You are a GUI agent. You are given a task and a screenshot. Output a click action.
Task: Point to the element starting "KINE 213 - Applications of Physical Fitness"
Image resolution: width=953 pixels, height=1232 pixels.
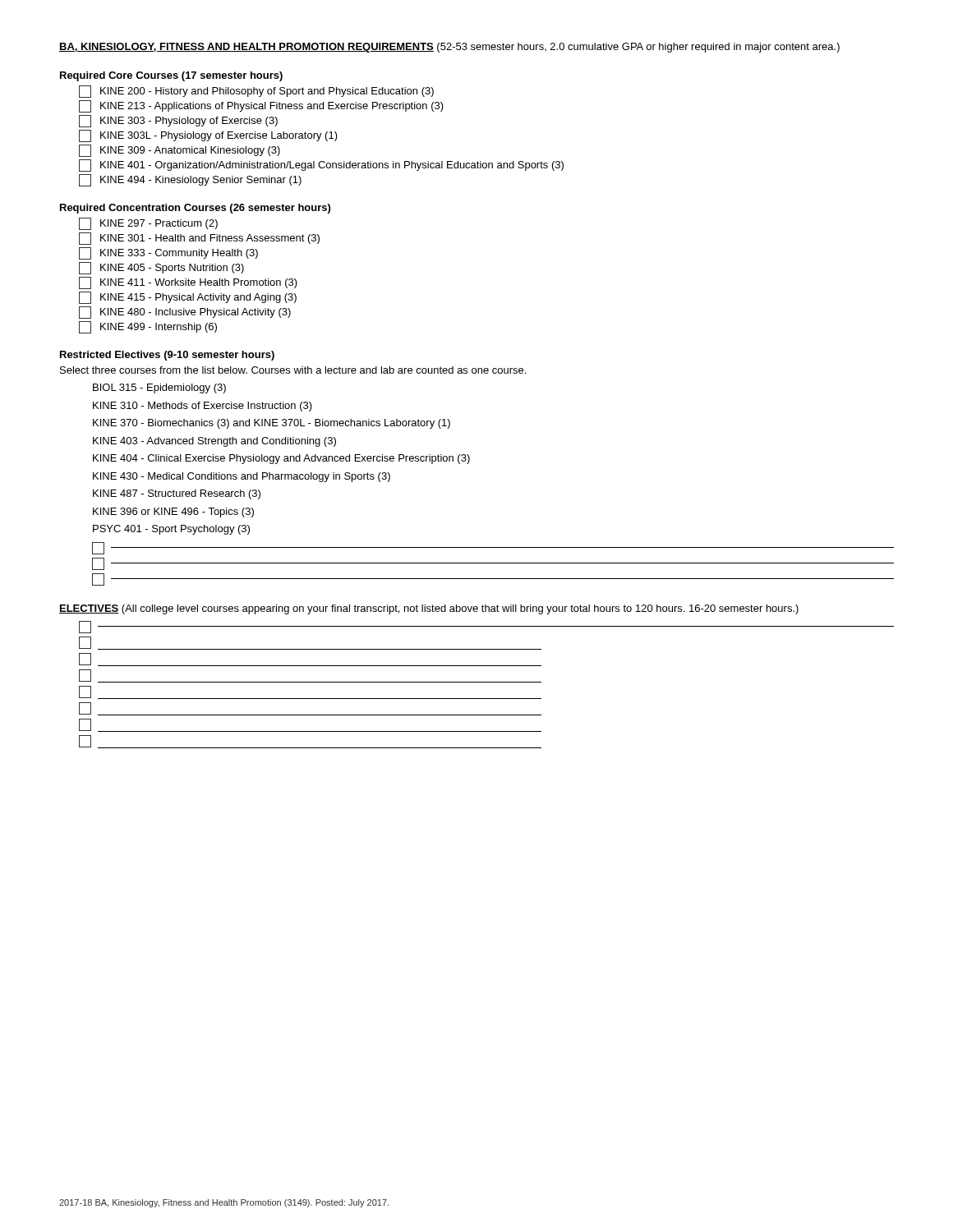tap(261, 106)
